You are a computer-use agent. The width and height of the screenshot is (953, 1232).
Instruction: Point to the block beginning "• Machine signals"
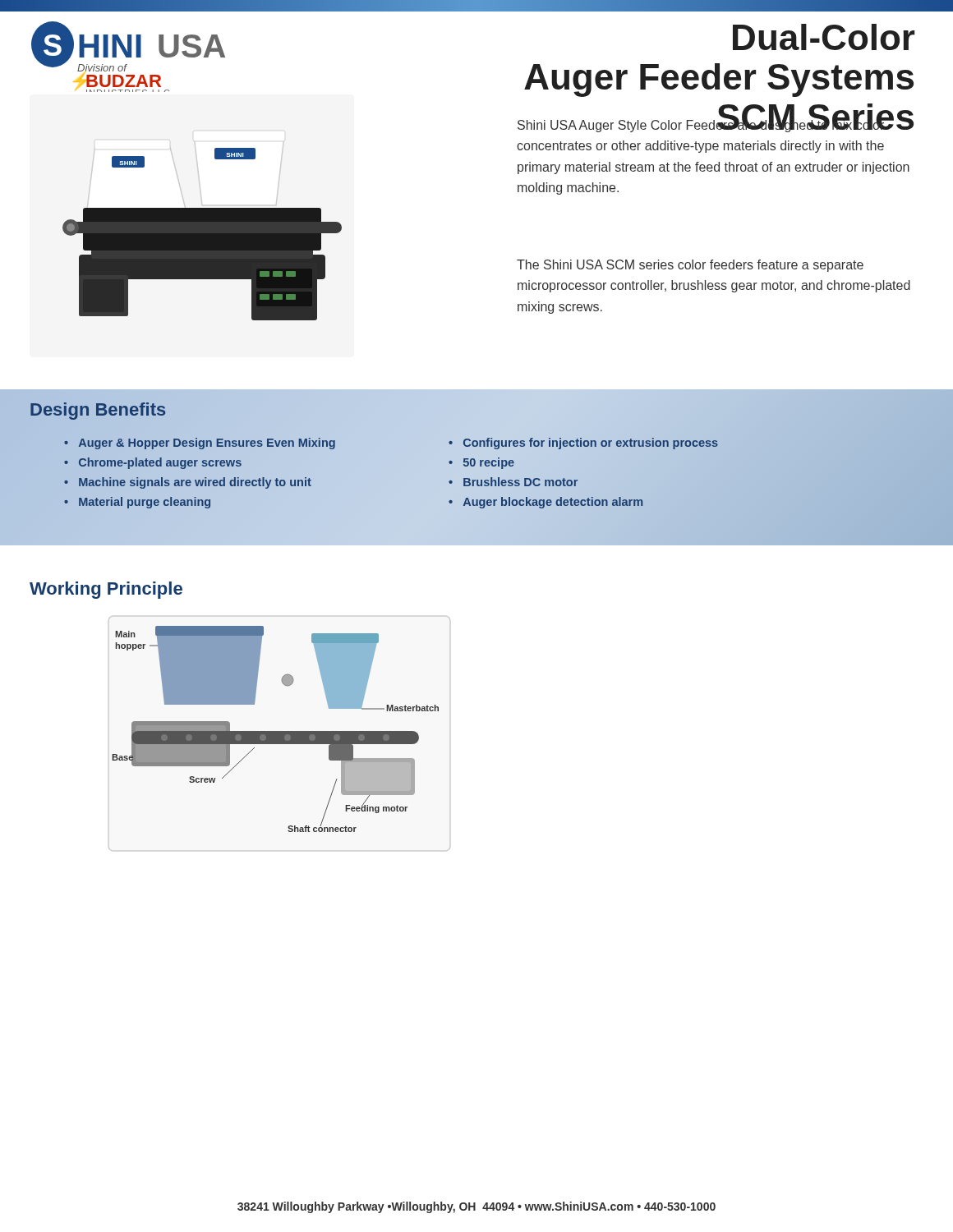point(188,482)
